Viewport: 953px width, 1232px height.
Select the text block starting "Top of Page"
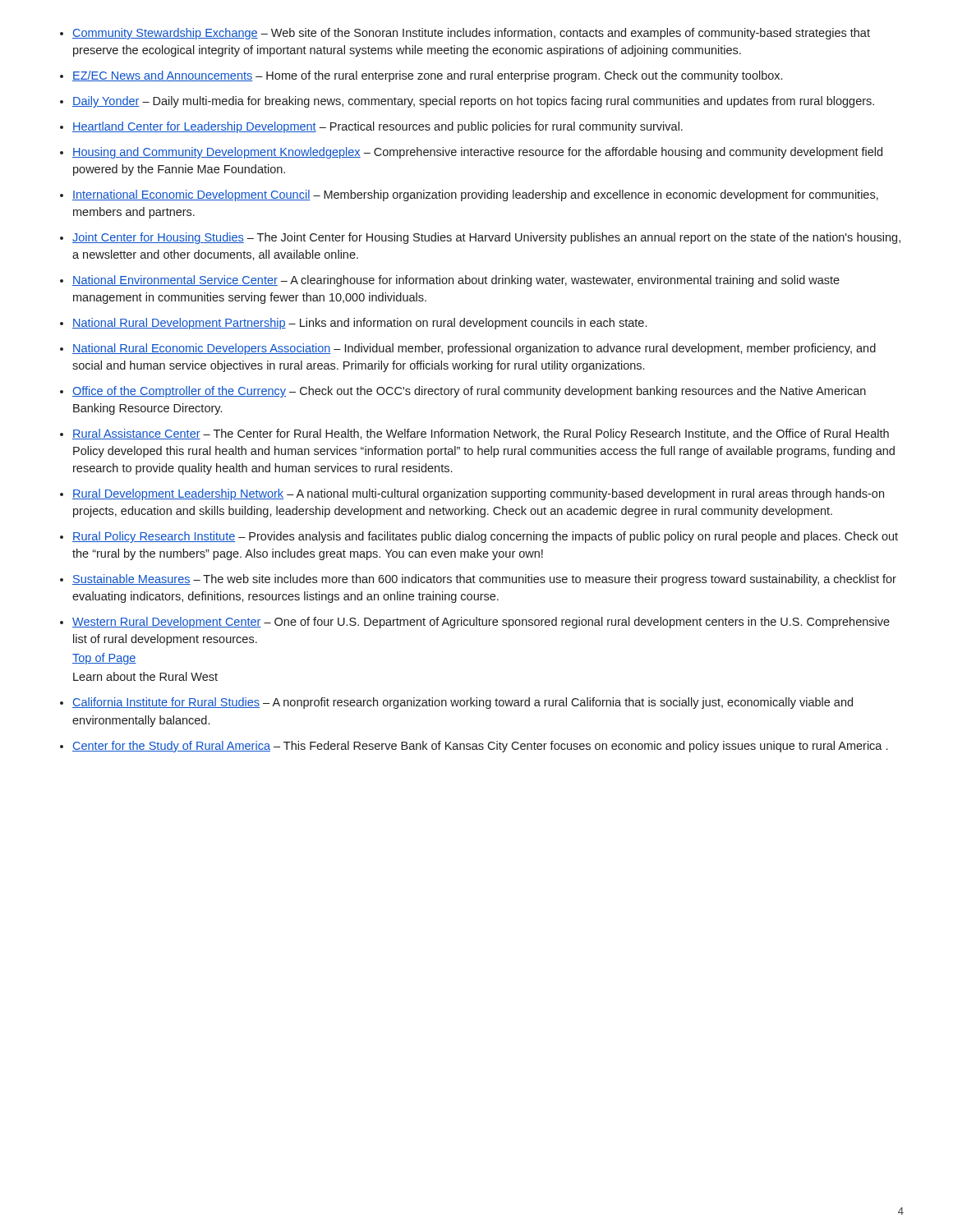104,658
